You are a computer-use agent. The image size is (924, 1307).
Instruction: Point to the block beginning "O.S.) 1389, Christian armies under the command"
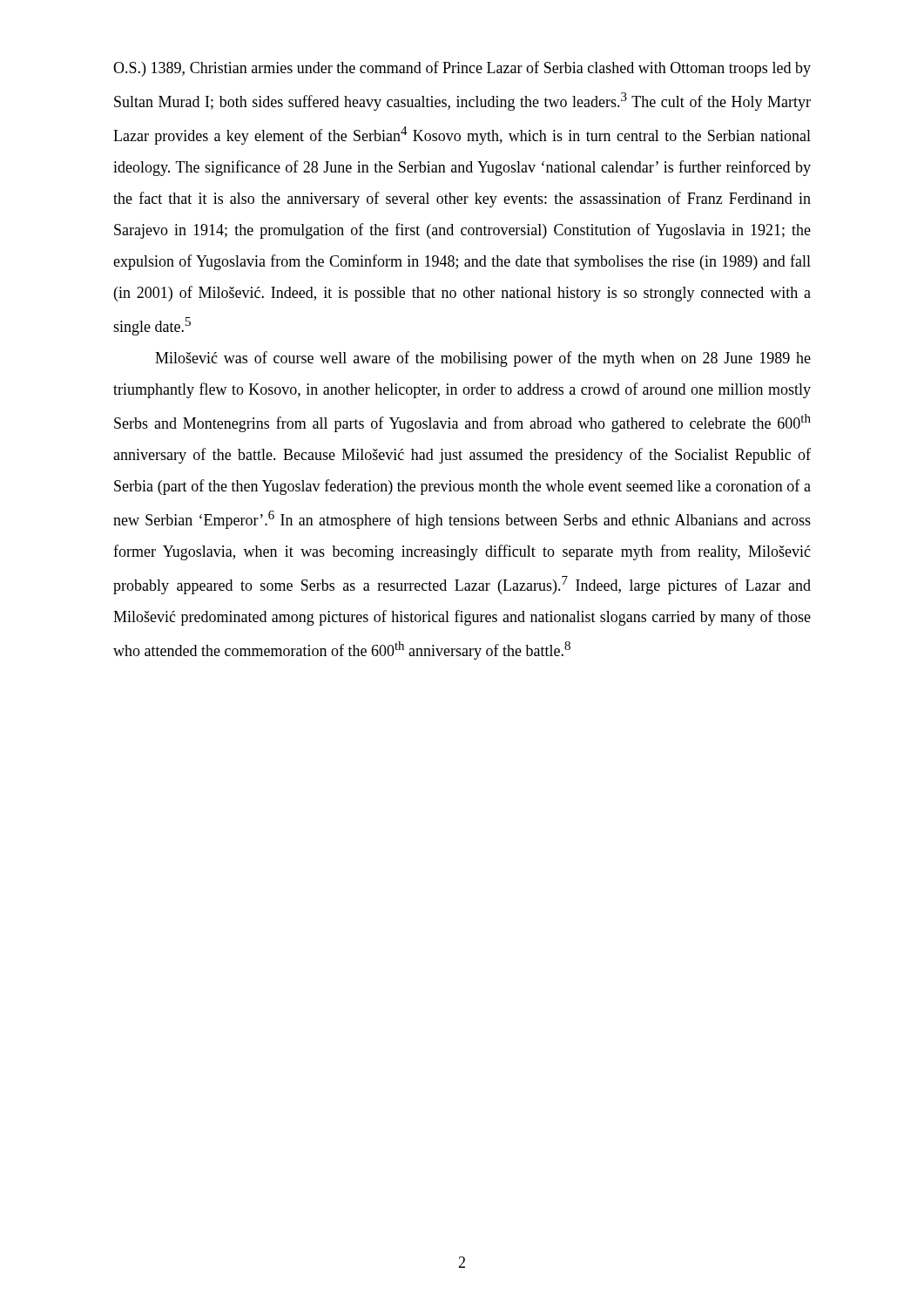pyautogui.click(x=462, y=359)
